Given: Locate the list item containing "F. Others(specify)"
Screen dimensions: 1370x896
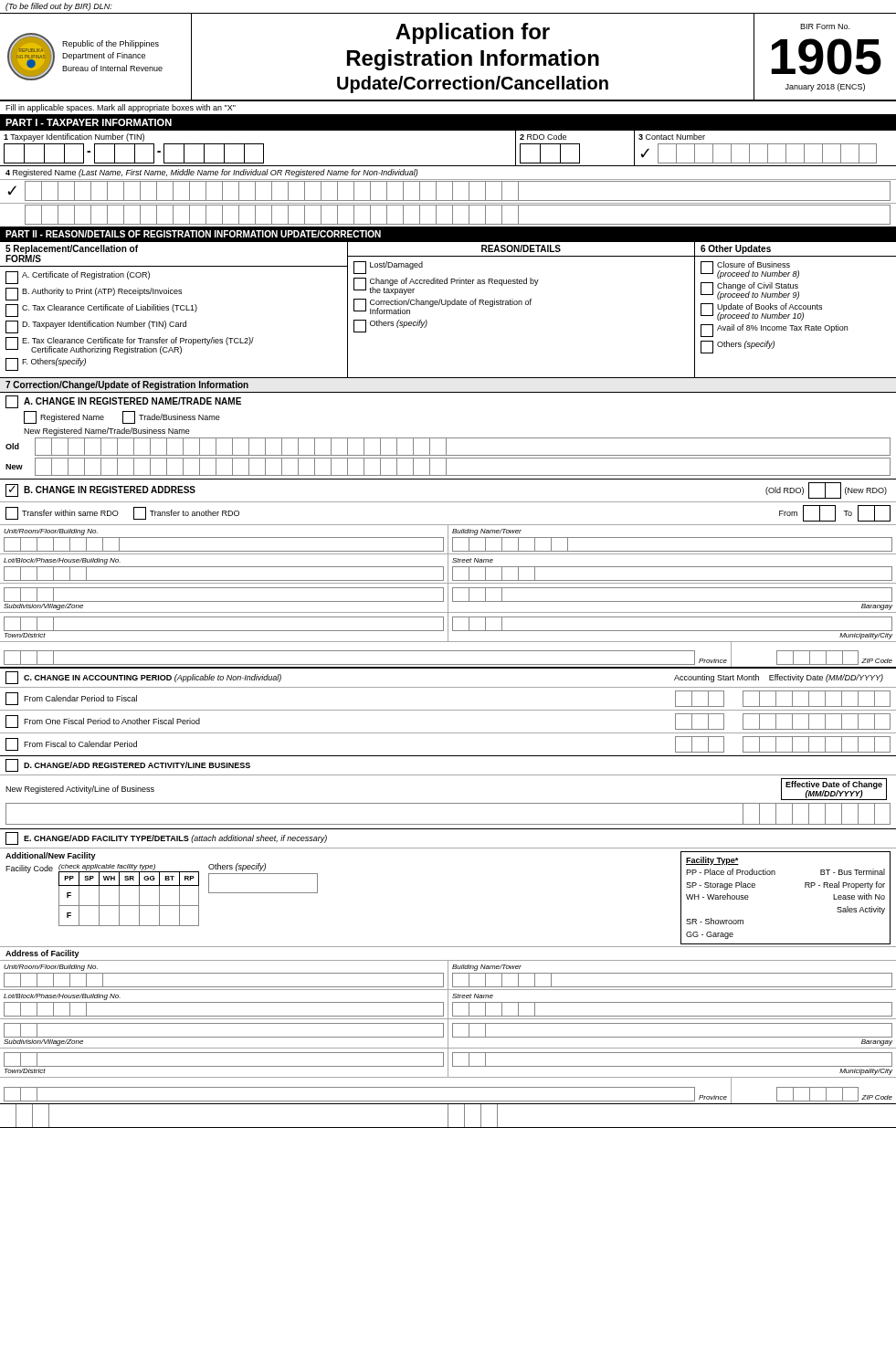Looking at the screenshot, I should tap(46, 364).
